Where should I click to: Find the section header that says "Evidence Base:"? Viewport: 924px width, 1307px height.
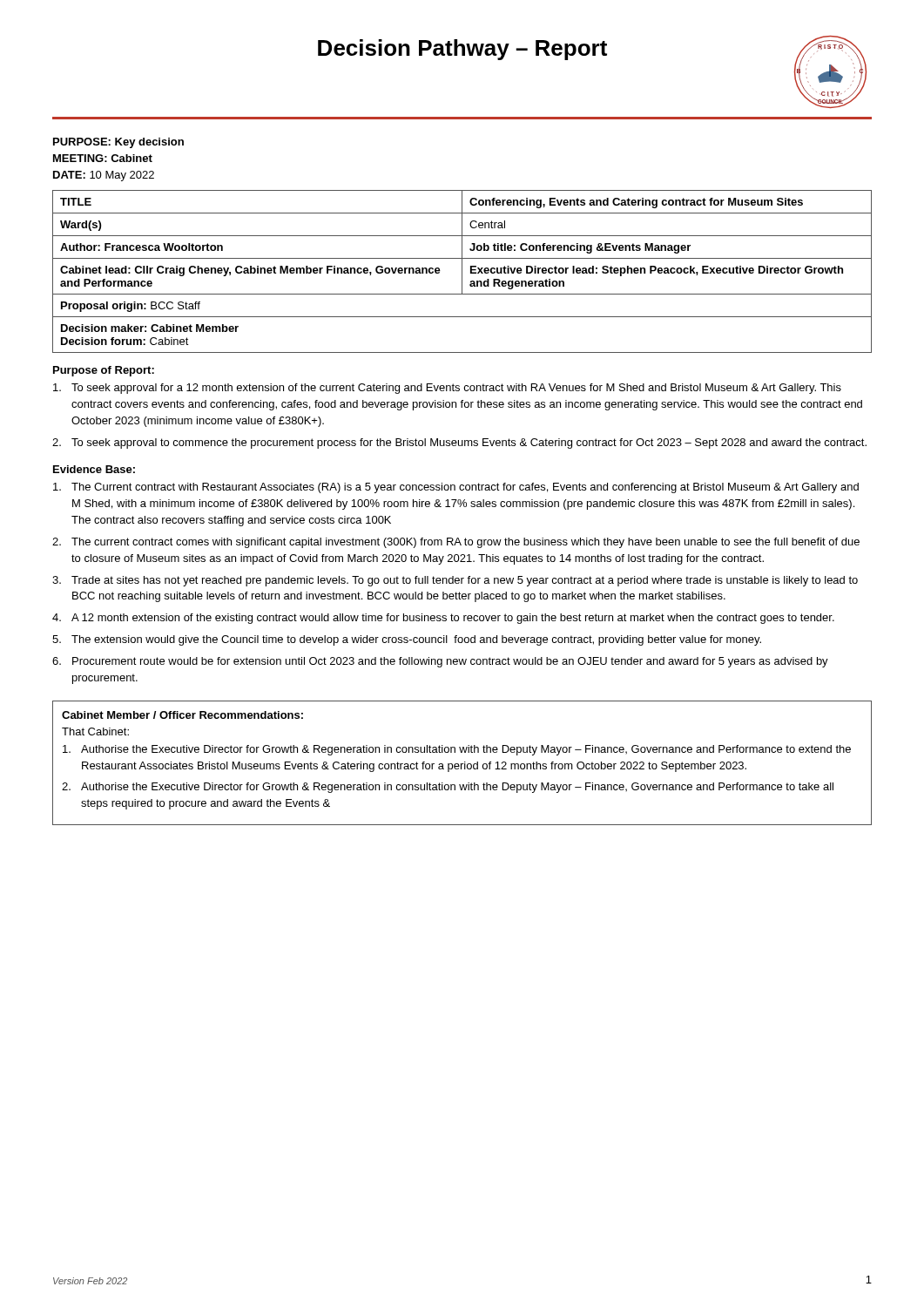tap(94, 469)
